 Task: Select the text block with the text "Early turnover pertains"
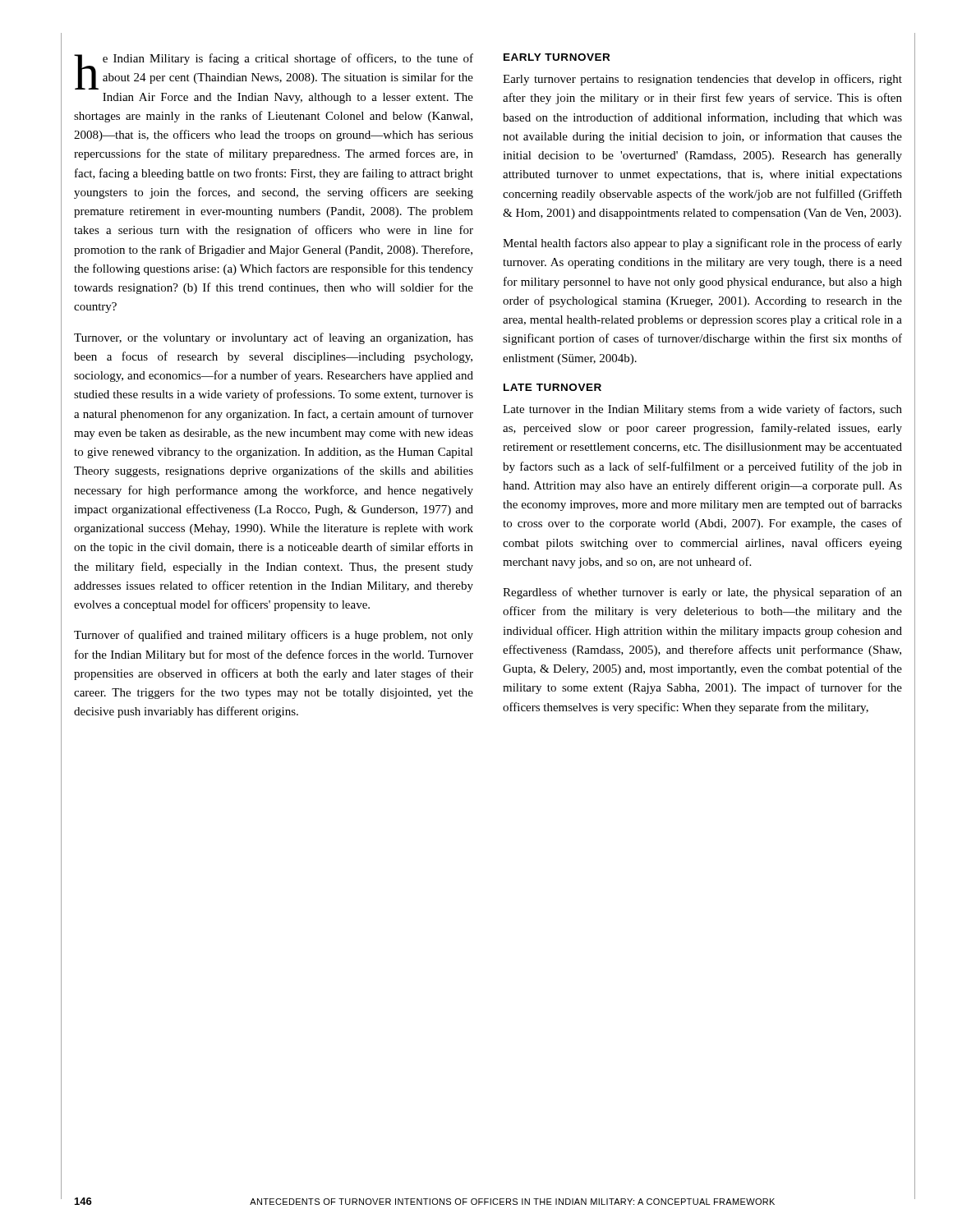coord(702,146)
